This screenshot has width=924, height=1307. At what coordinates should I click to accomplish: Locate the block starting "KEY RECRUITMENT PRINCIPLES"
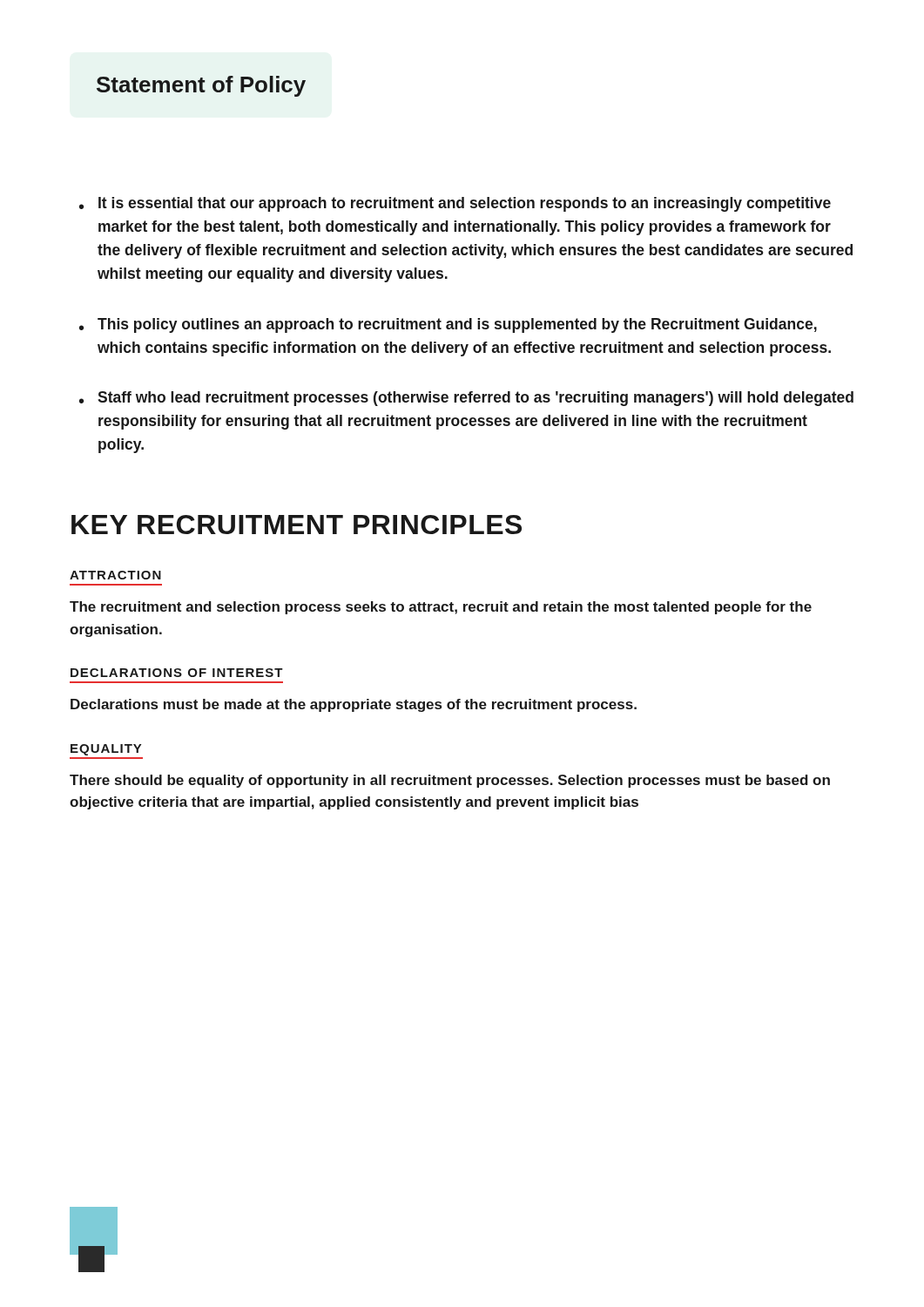[x=462, y=525]
